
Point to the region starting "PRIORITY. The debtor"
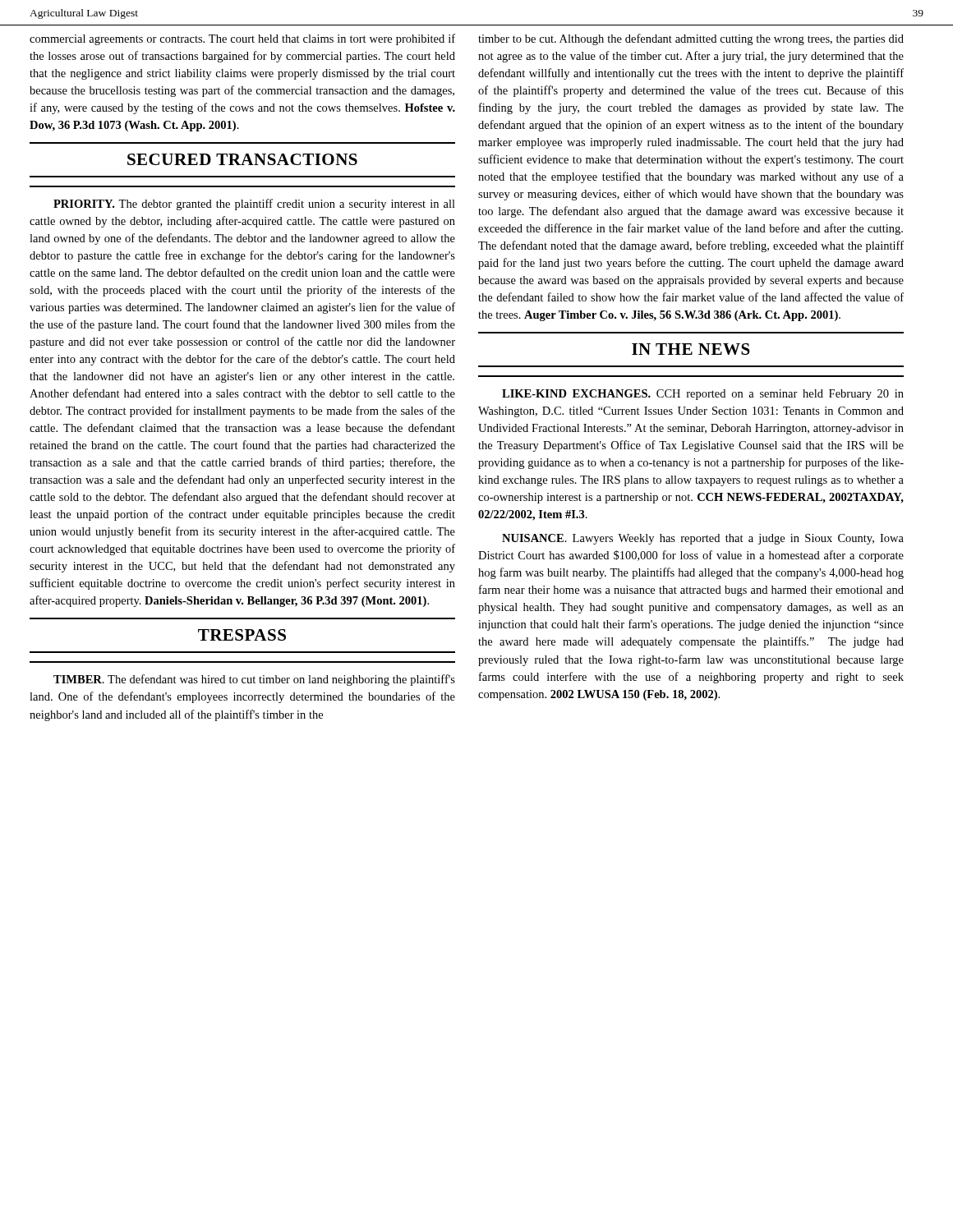coord(242,403)
